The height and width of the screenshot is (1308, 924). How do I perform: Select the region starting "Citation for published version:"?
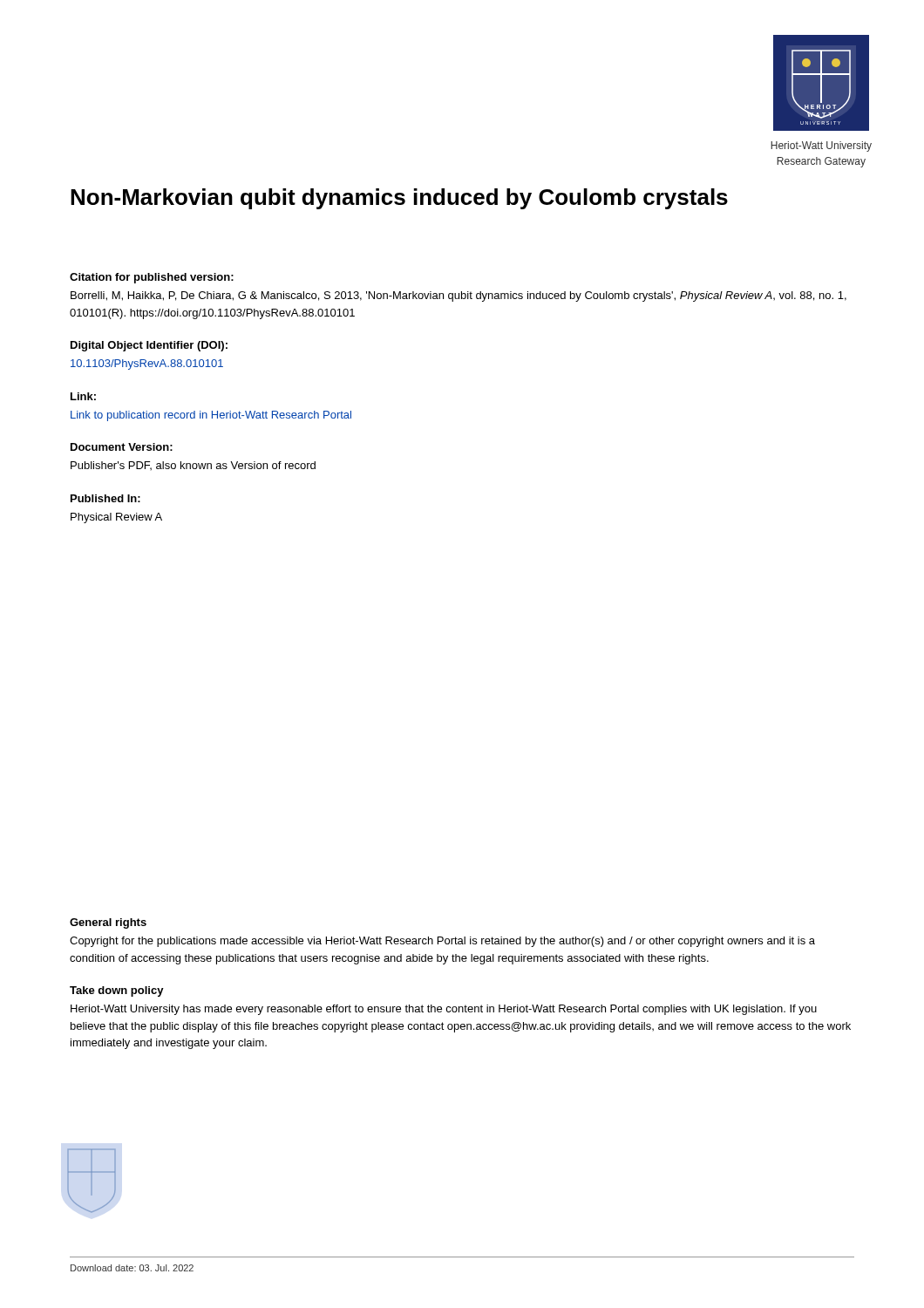coord(152,277)
